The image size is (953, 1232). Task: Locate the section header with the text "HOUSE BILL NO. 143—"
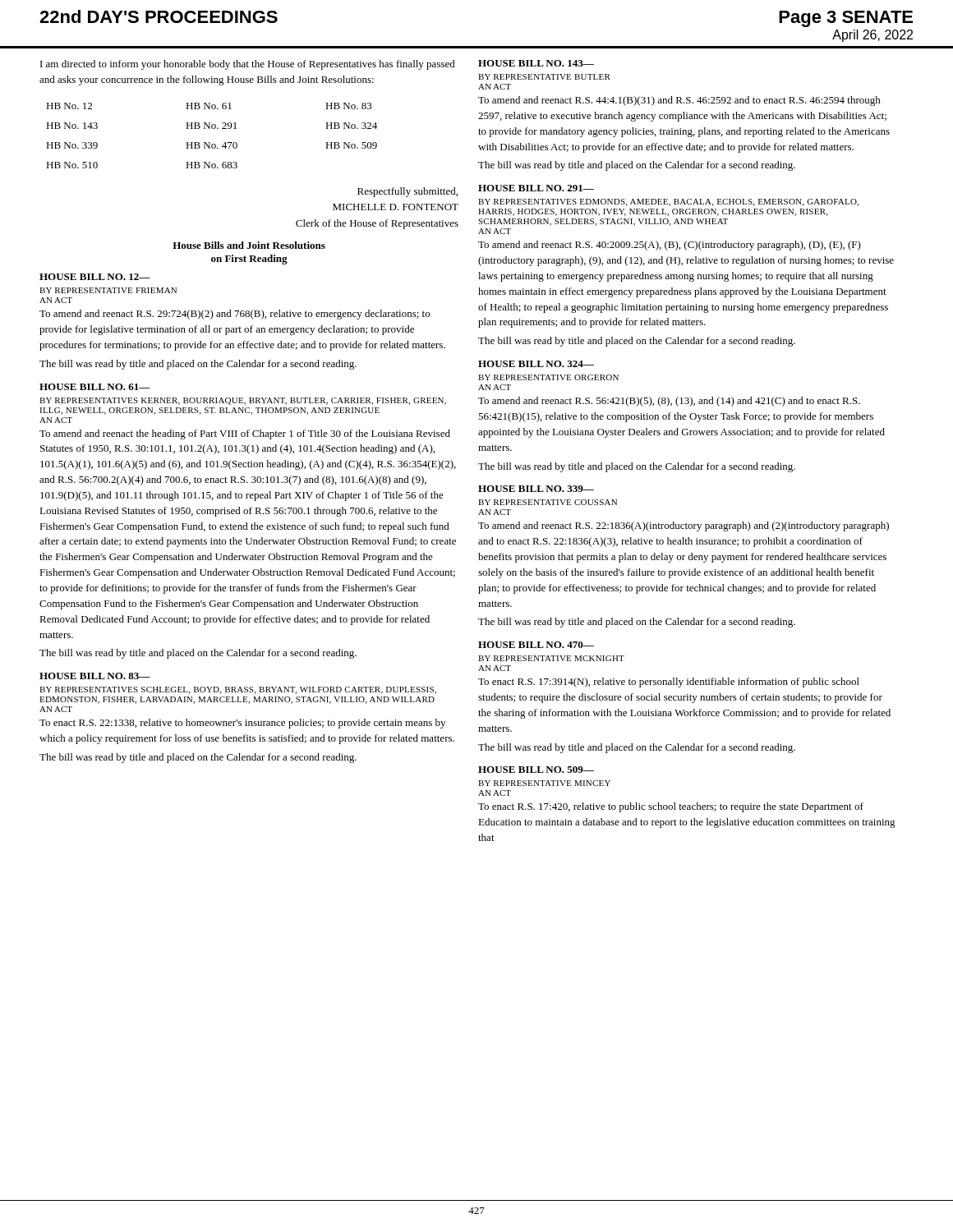click(536, 63)
